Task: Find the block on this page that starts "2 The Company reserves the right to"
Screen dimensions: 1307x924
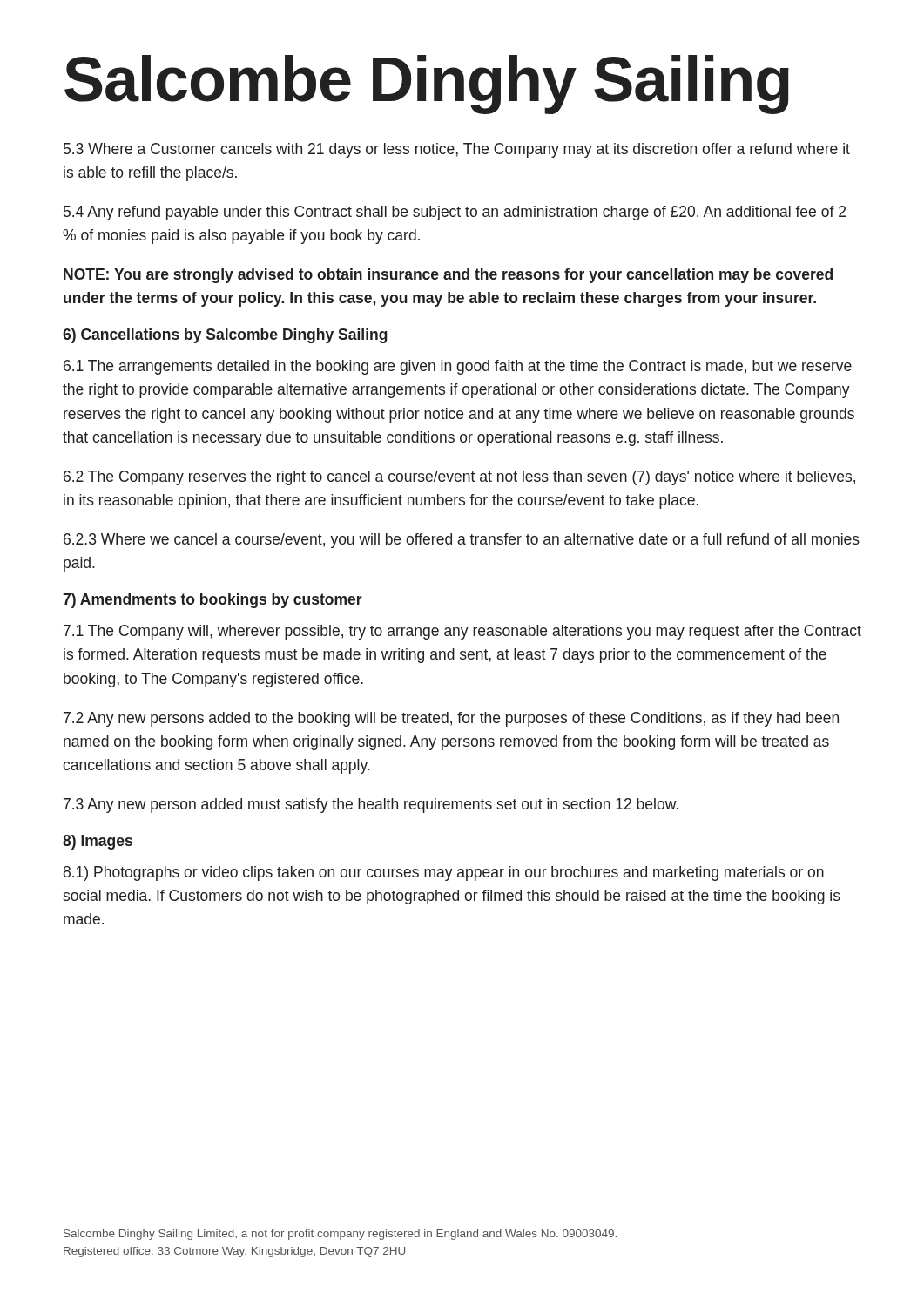Action: coord(460,488)
